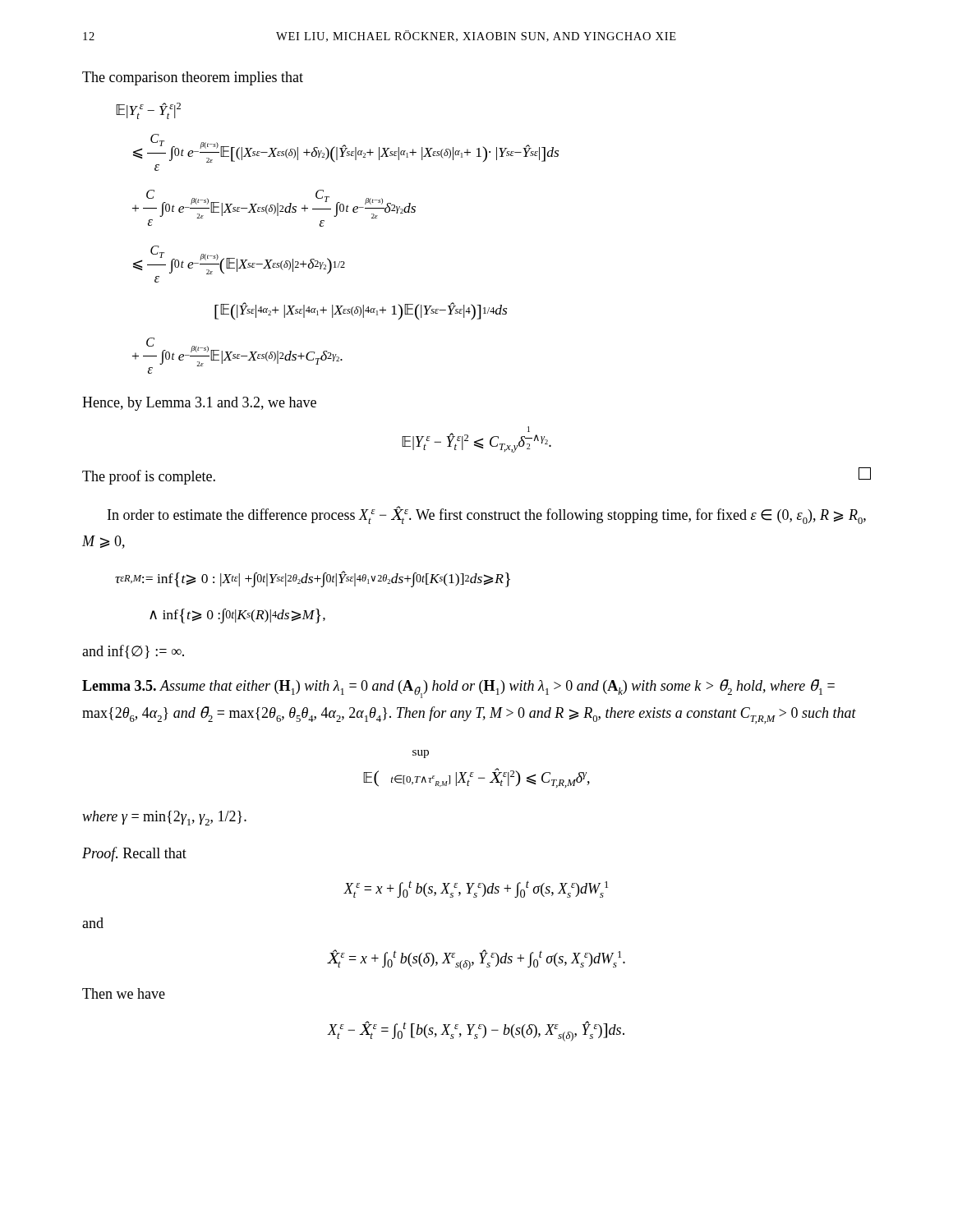Find the formula with the text "𝔼|Ytε − Ŷtε|2 ⩽ CT,x,yδ12∧γ2."
This screenshot has height=1232, width=953.
(476, 439)
